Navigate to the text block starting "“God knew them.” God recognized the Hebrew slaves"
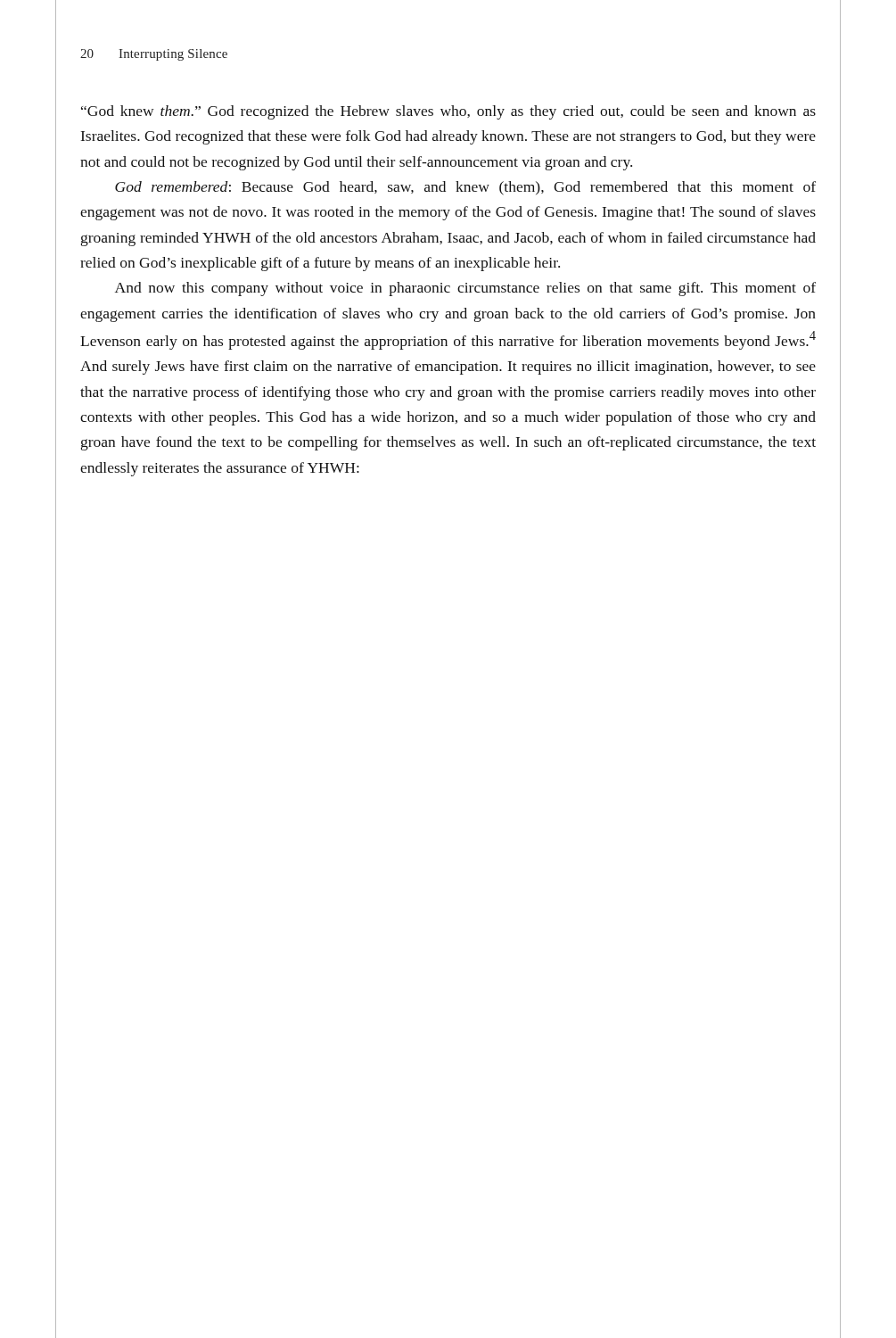The height and width of the screenshot is (1338, 896). point(448,289)
